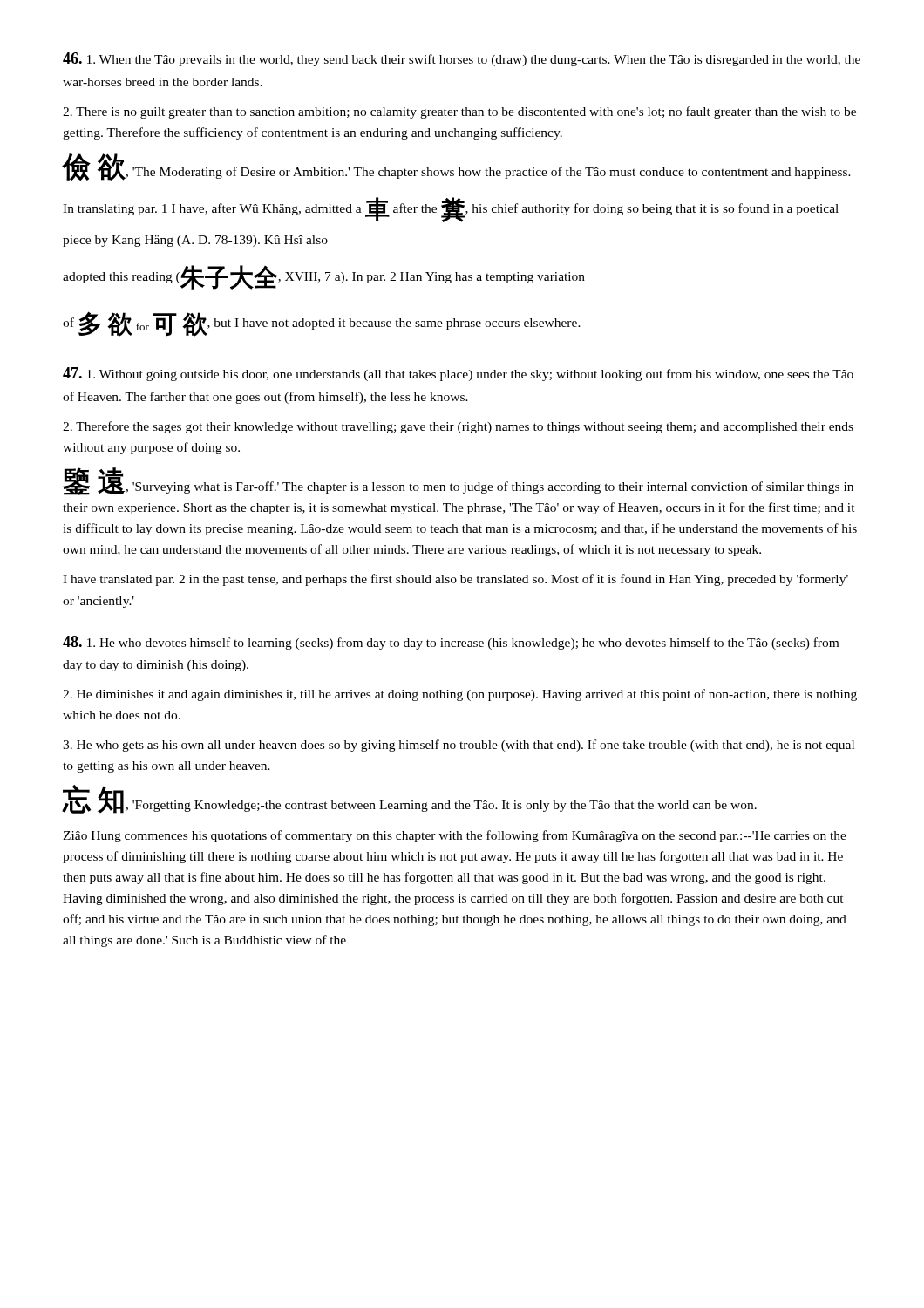
Task: Point to the element starting "There is no guilt greater than to sanction"
Action: tap(462, 122)
